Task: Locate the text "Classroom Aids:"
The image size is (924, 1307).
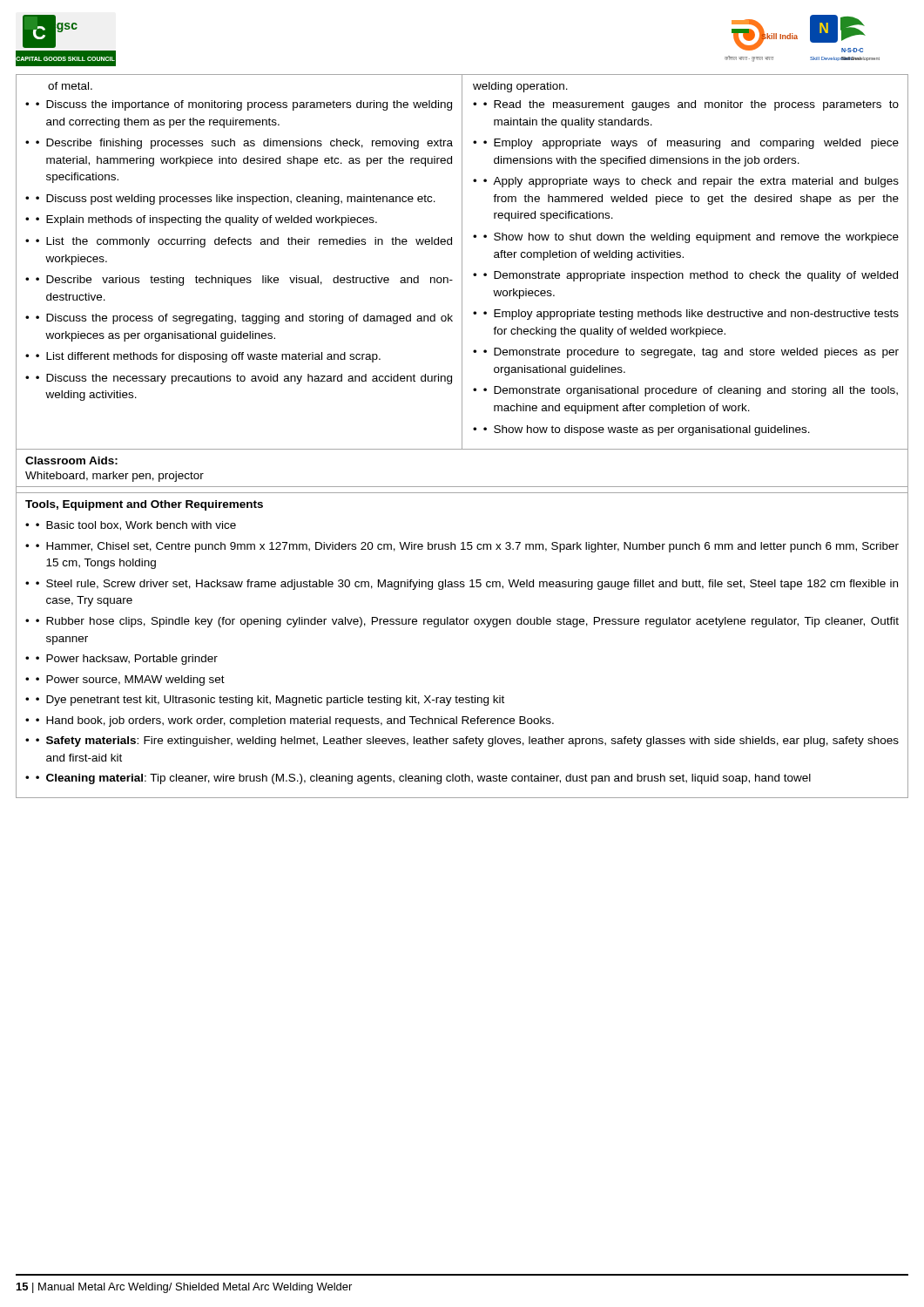Action: click(x=72, y=461)
